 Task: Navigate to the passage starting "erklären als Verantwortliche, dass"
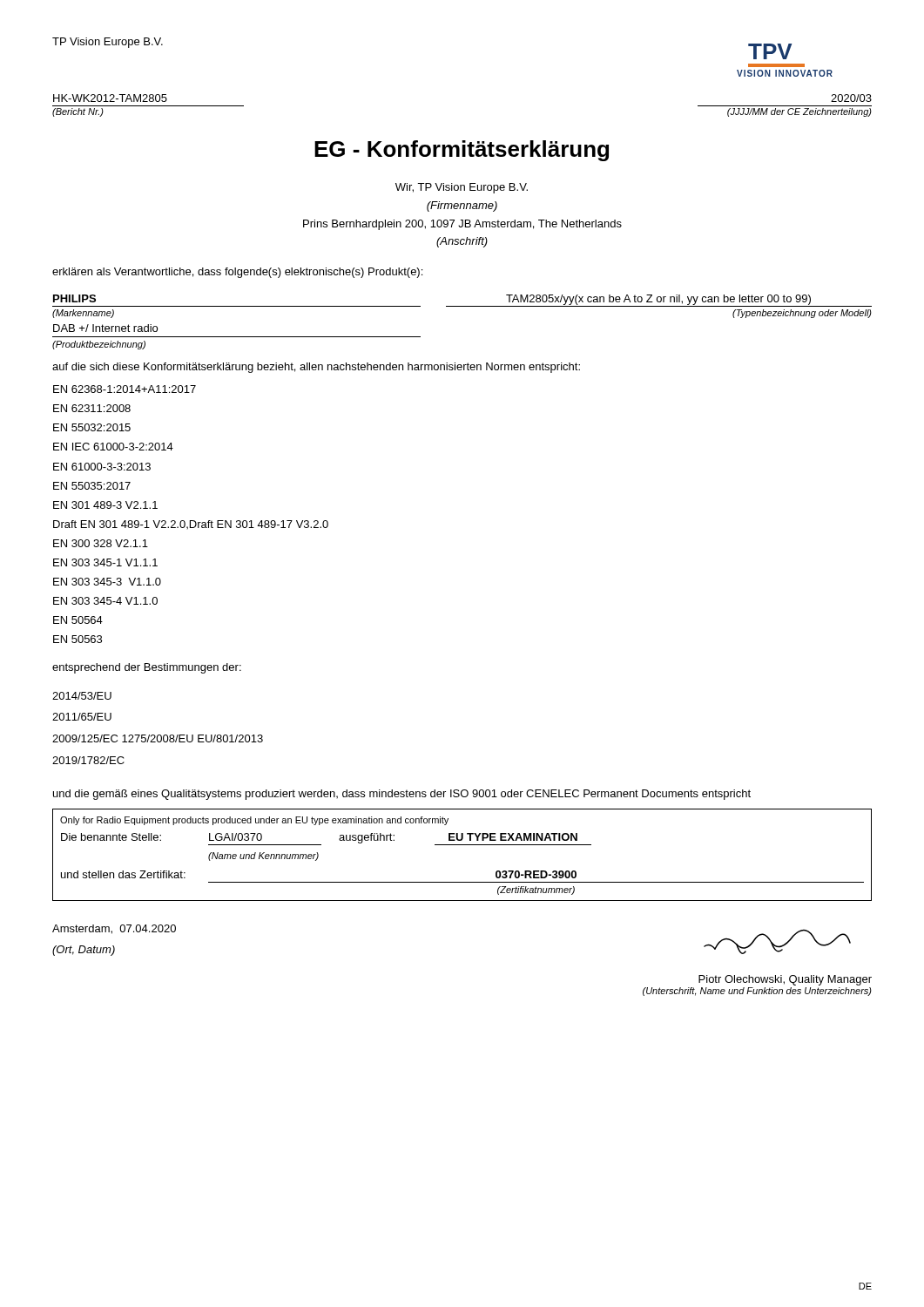click(238, 272)
